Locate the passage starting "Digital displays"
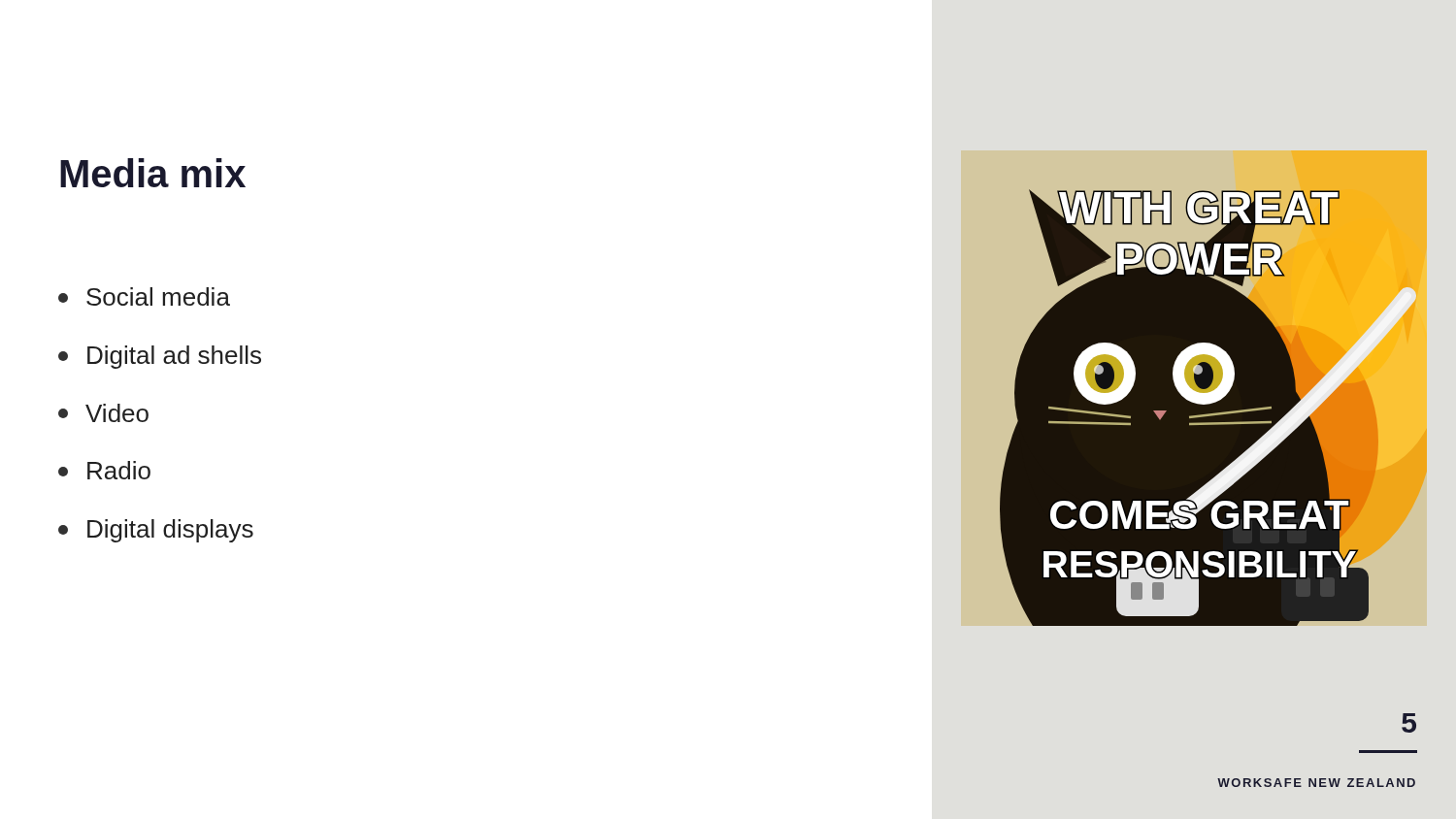The width and height of the screenshot is (1456, 819). (x=156, y=530)
